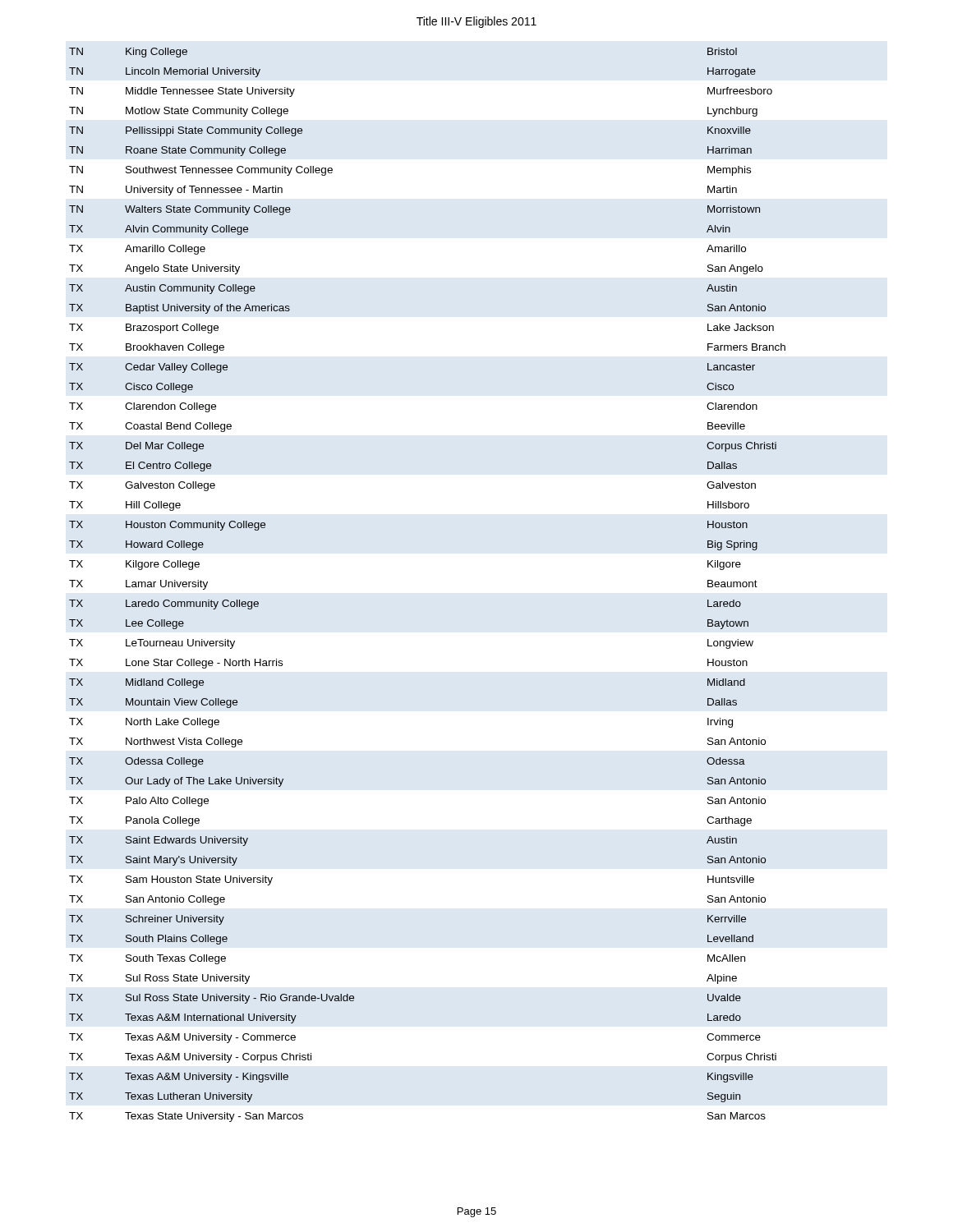Locate the text "TX Sul Ross State University Alpine"
The width and height of the screenshot is (953, 1232).
72,979
